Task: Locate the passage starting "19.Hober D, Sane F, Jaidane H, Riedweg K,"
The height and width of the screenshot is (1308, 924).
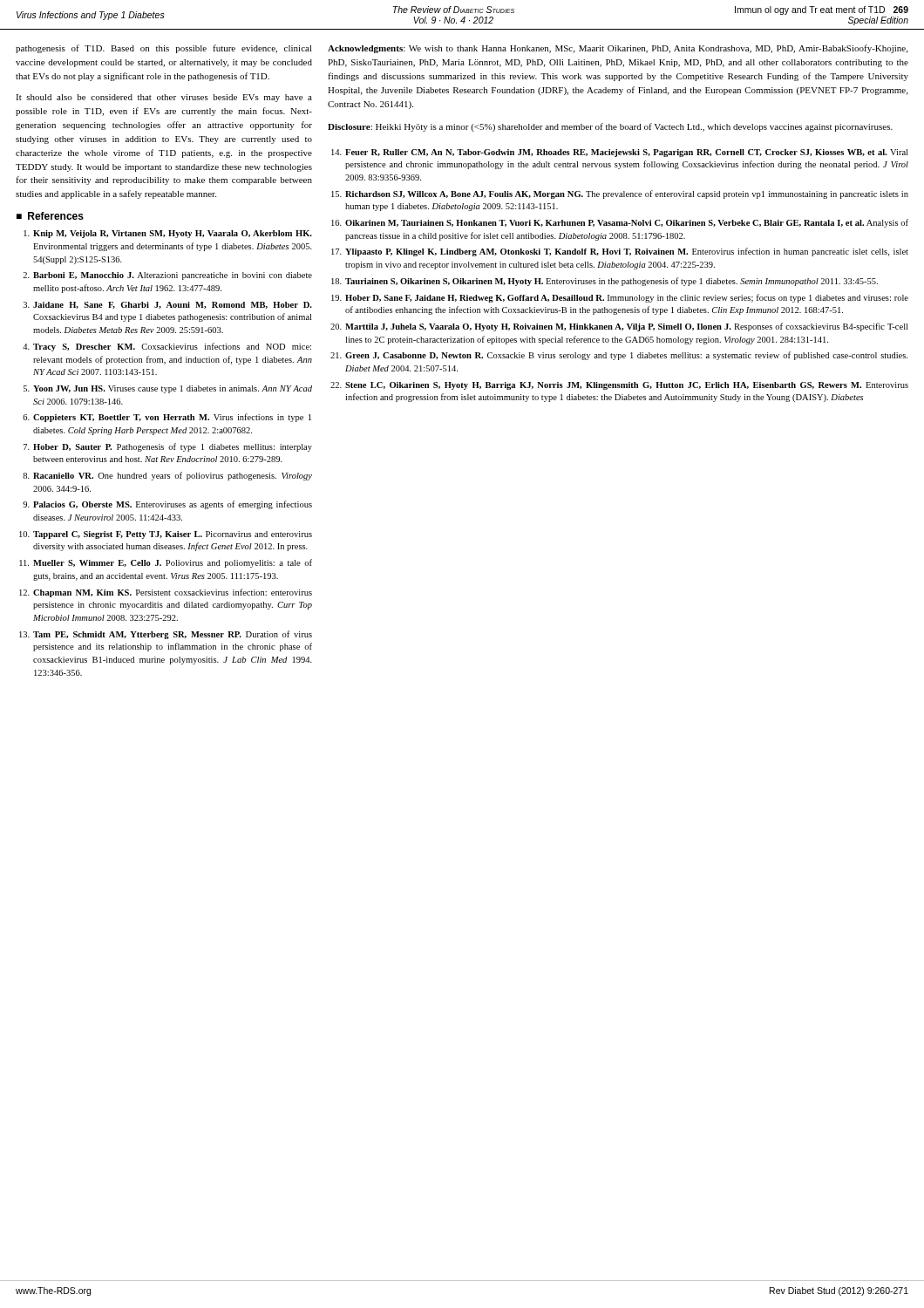Action: pyautogui.click(x=618, y=305)
